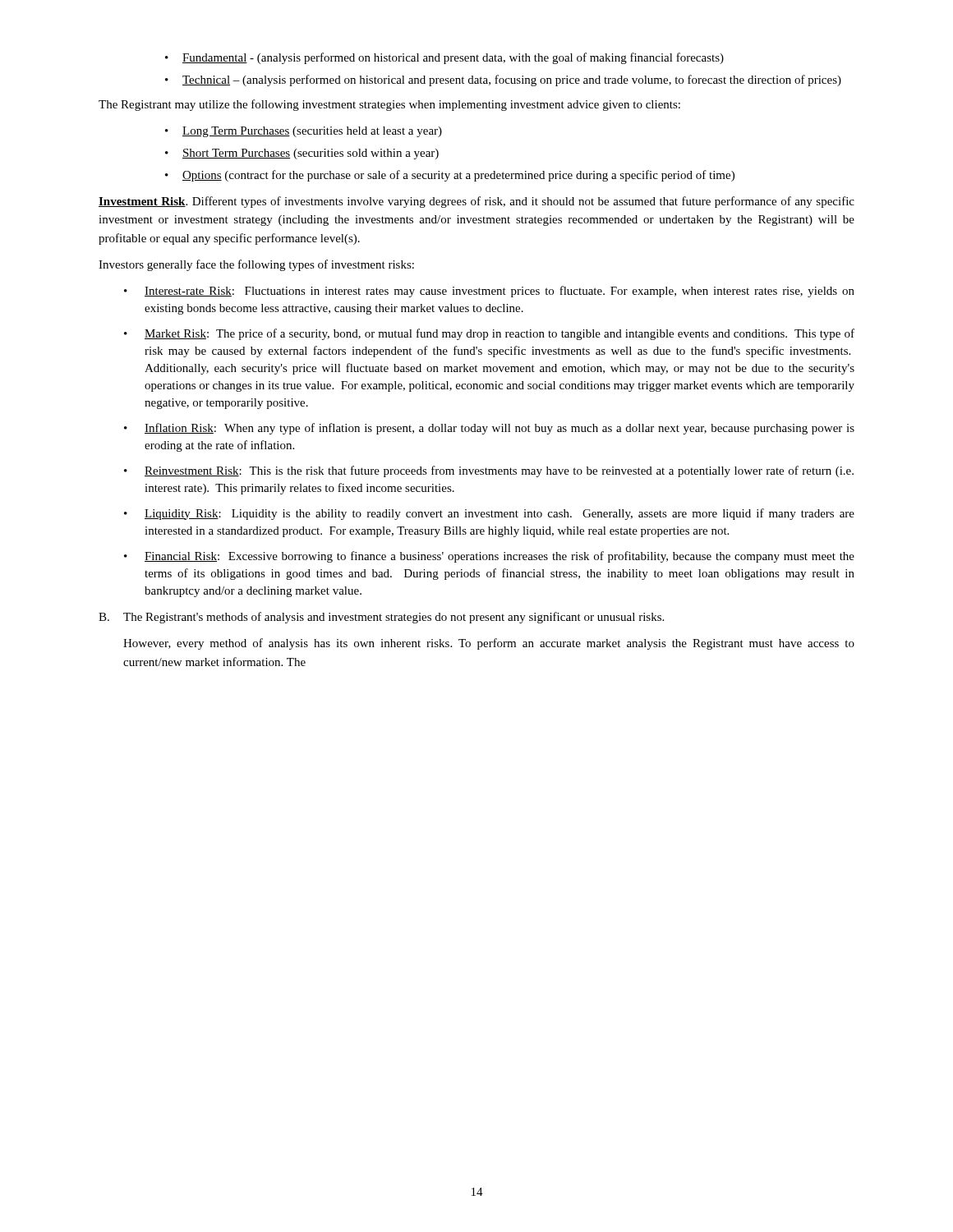Locate the list item that says "• Options (contract for the purchase"
This screenshot has height=1232, width=953.
(509, 175)
